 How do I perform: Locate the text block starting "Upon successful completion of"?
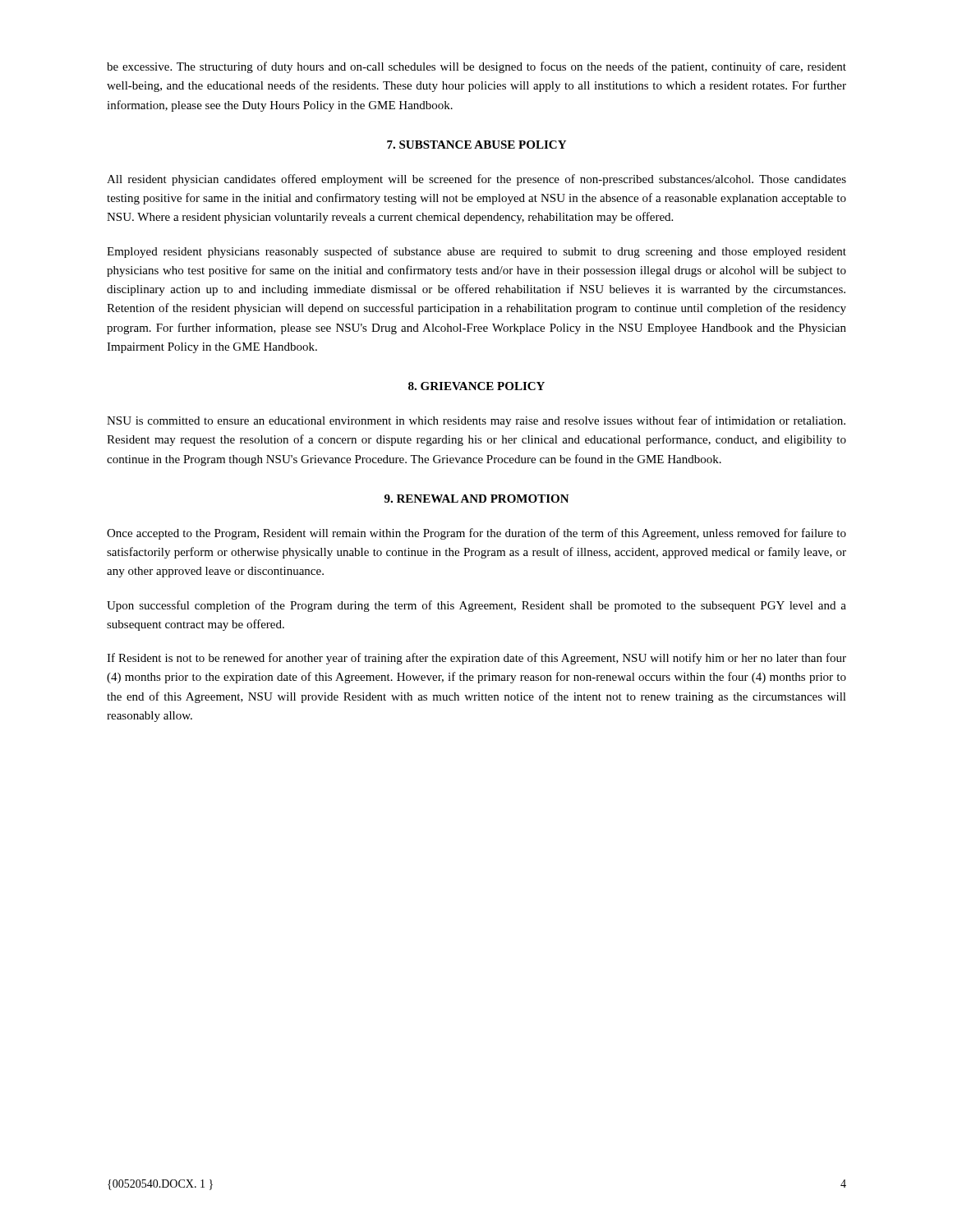(476, 614)
